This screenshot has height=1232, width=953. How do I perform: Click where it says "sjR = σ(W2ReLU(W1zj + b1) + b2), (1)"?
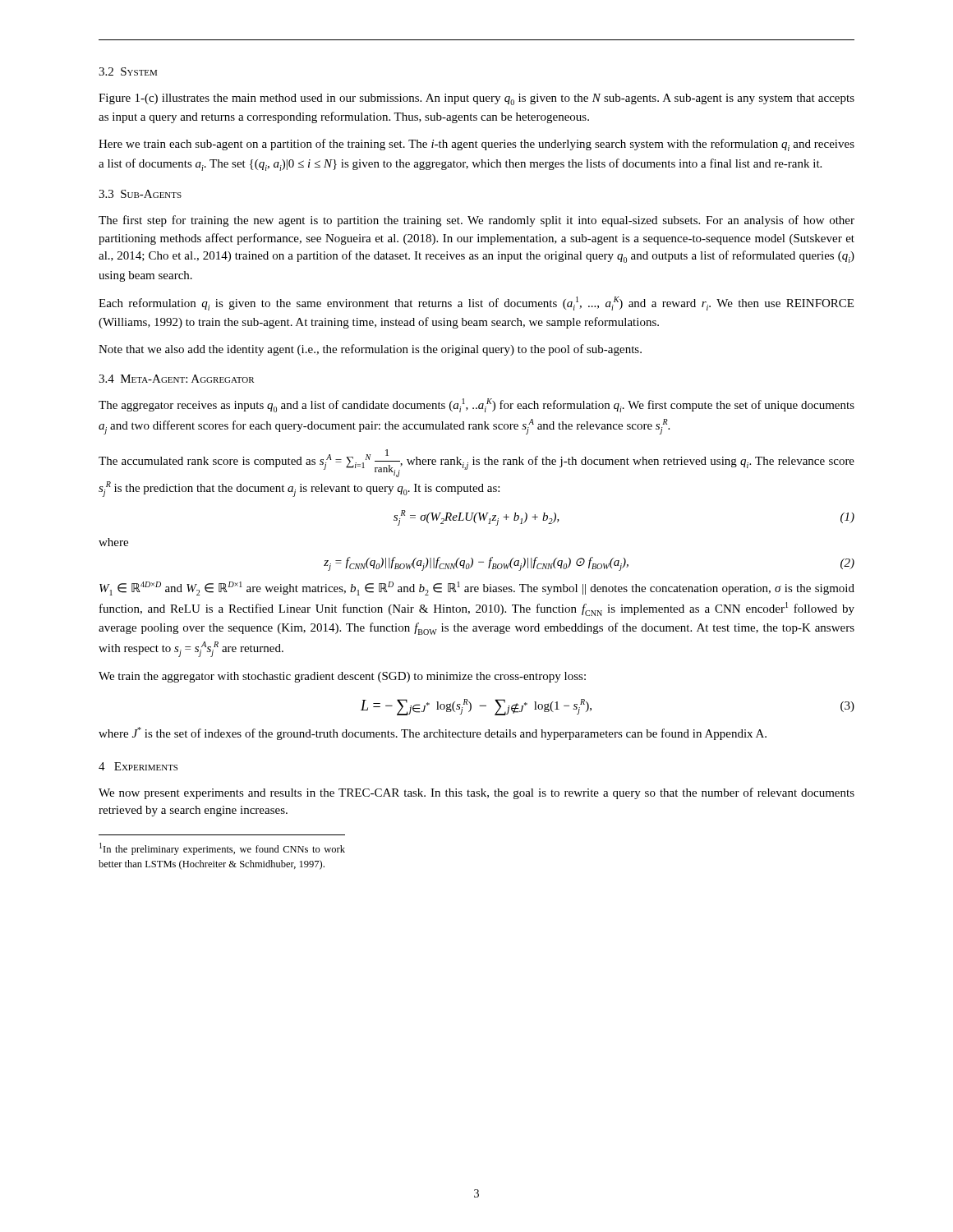pyautogui.click(x=479, y=518)
